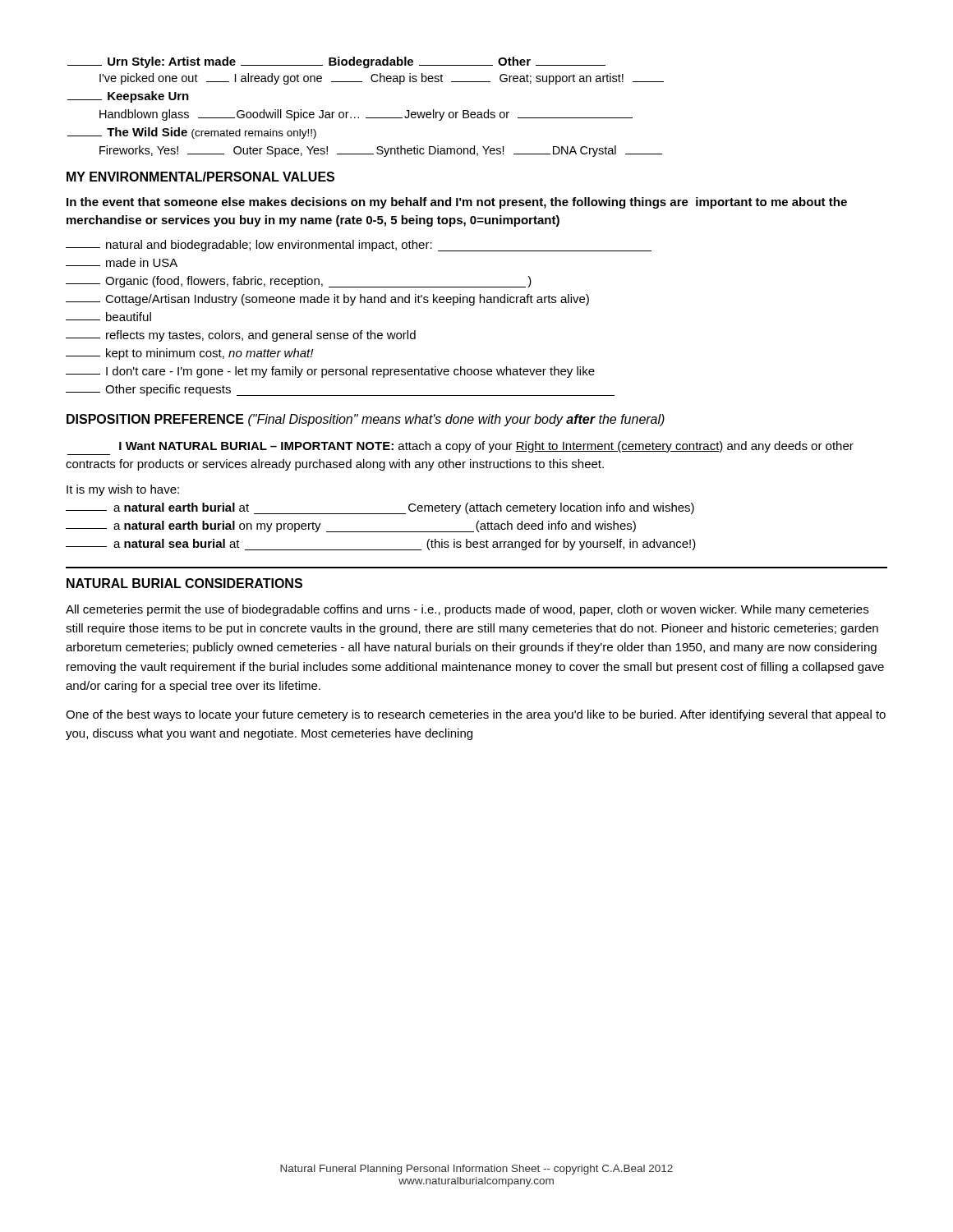Point to the region starting "One of the best ways to locate"
The width and height of the screenshot is (953, 1232).
[476, 724]
